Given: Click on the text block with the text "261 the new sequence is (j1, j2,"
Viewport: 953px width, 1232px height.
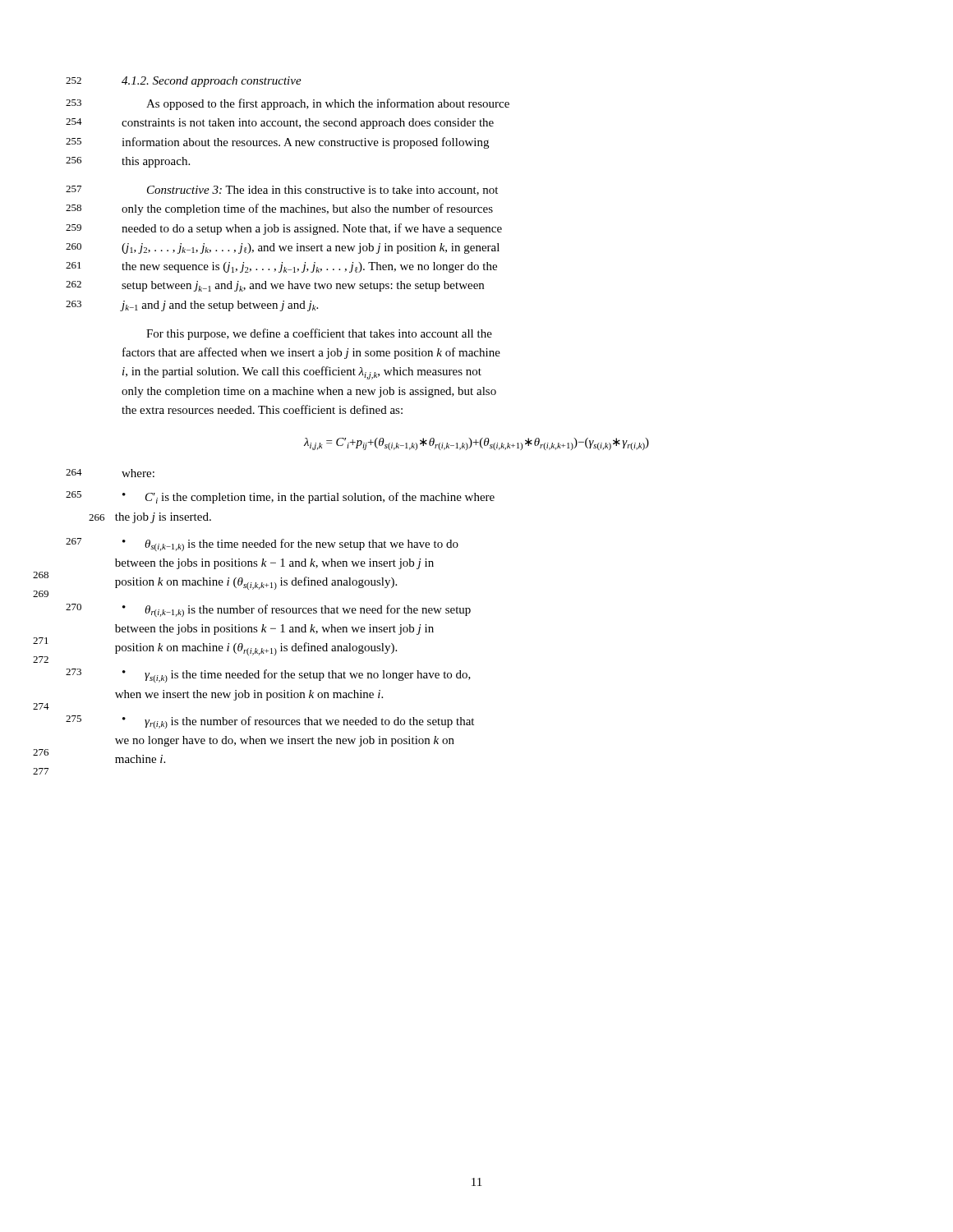Looking at the screenshot, I should click(x=310, y=266).
